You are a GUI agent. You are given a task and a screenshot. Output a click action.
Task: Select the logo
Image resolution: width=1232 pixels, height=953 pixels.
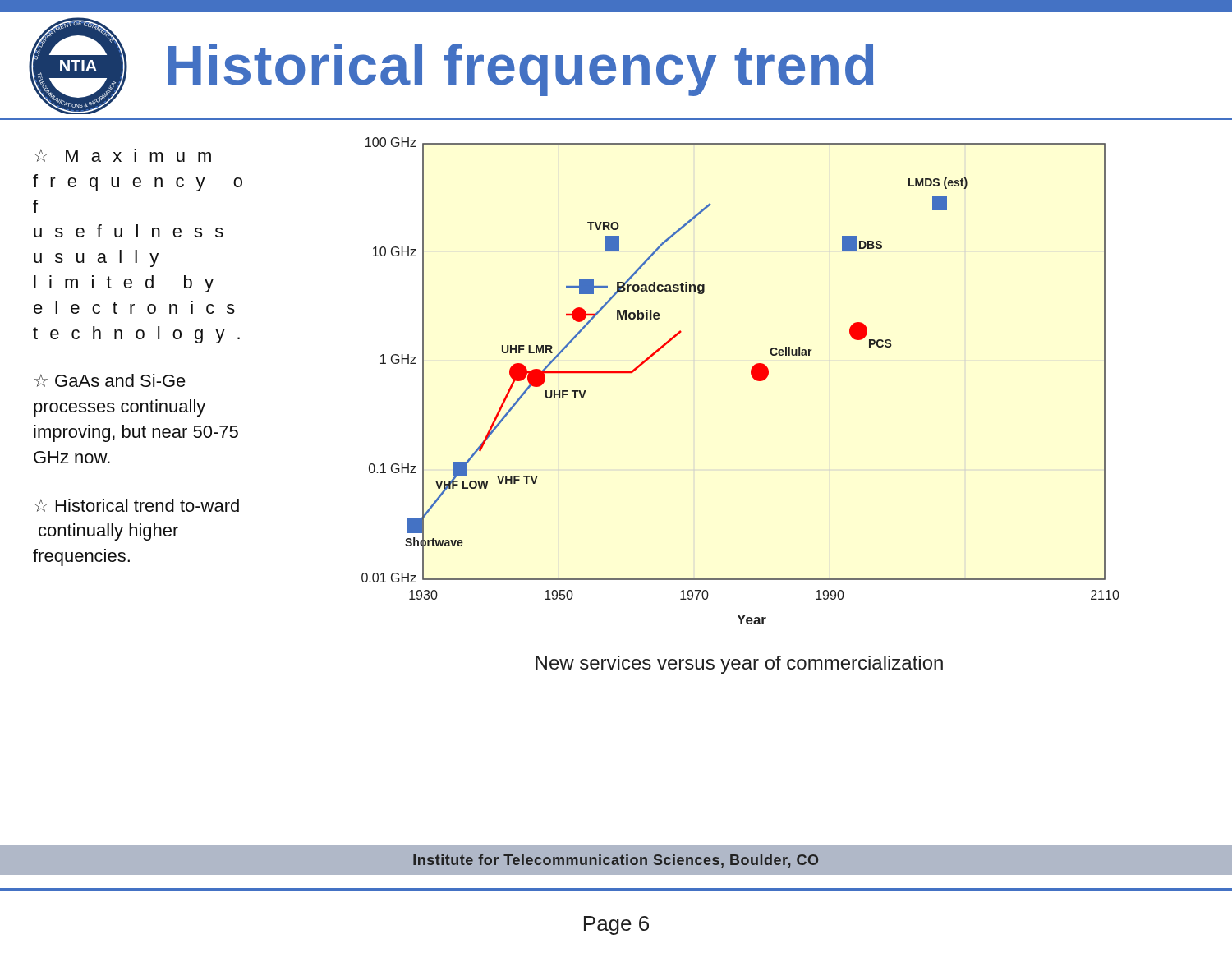coord(82,65)
